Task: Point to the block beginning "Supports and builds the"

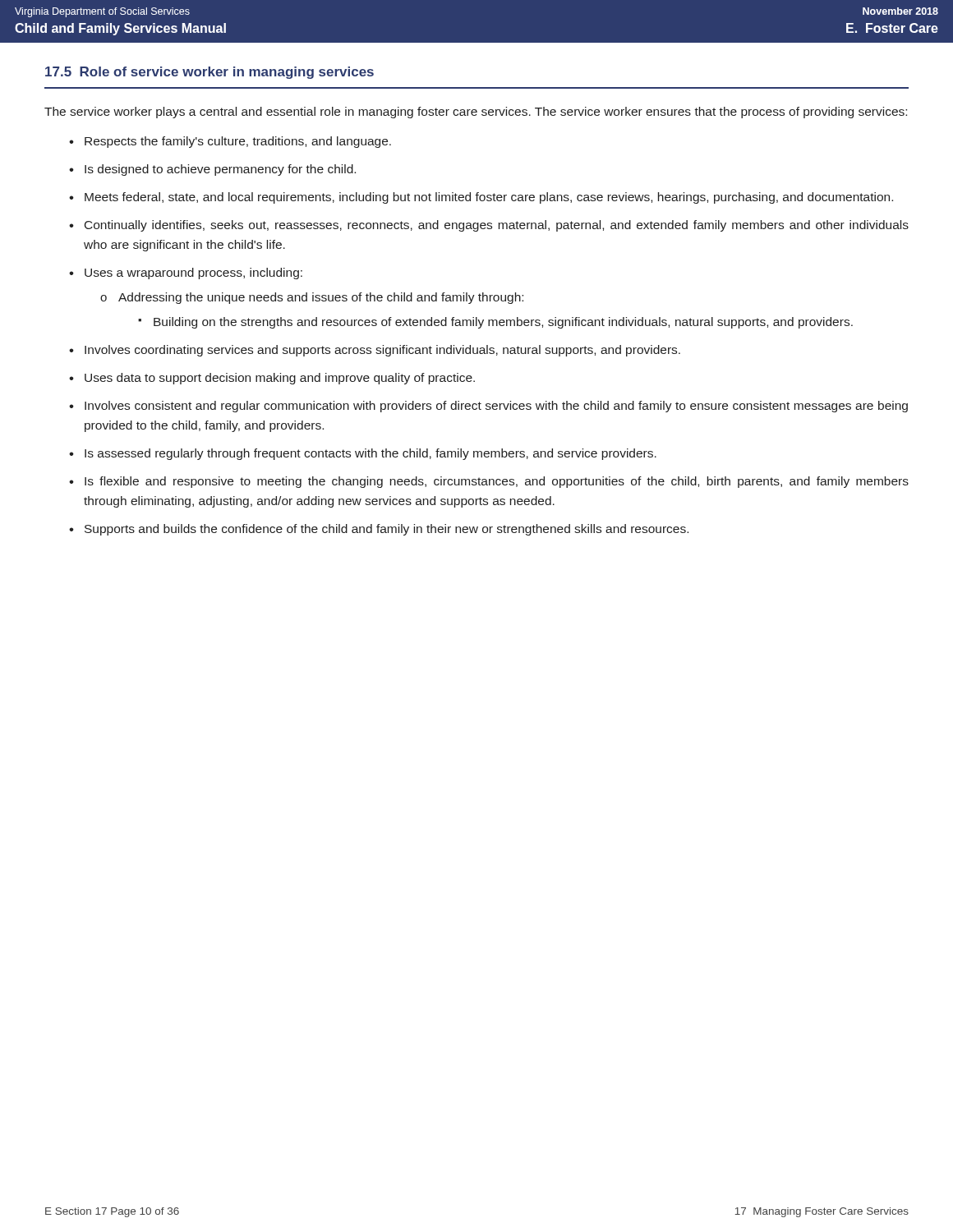Action: click(x=387, y=529)
